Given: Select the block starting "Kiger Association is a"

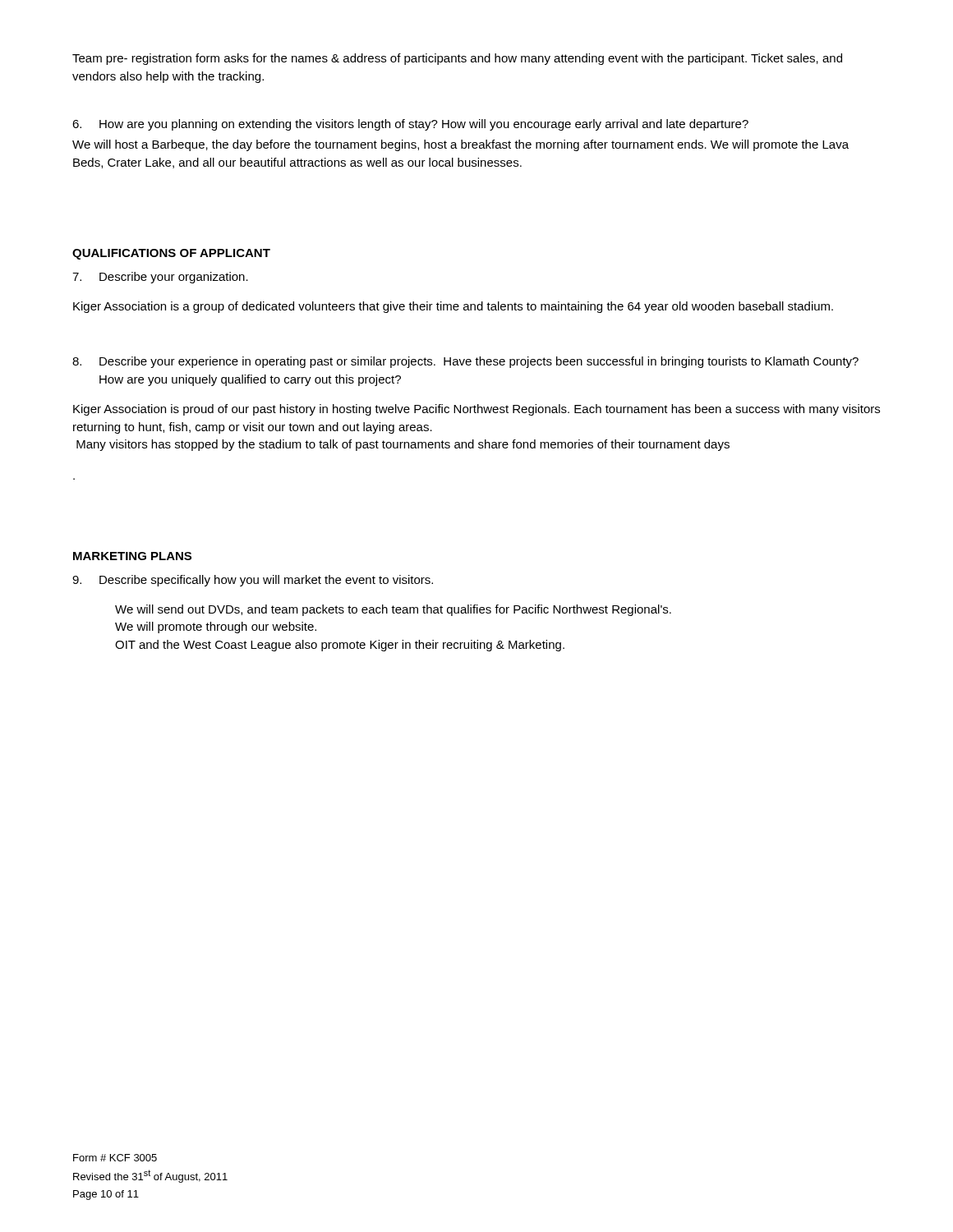Looking at the screenshot, I should (x=453, y=306).
